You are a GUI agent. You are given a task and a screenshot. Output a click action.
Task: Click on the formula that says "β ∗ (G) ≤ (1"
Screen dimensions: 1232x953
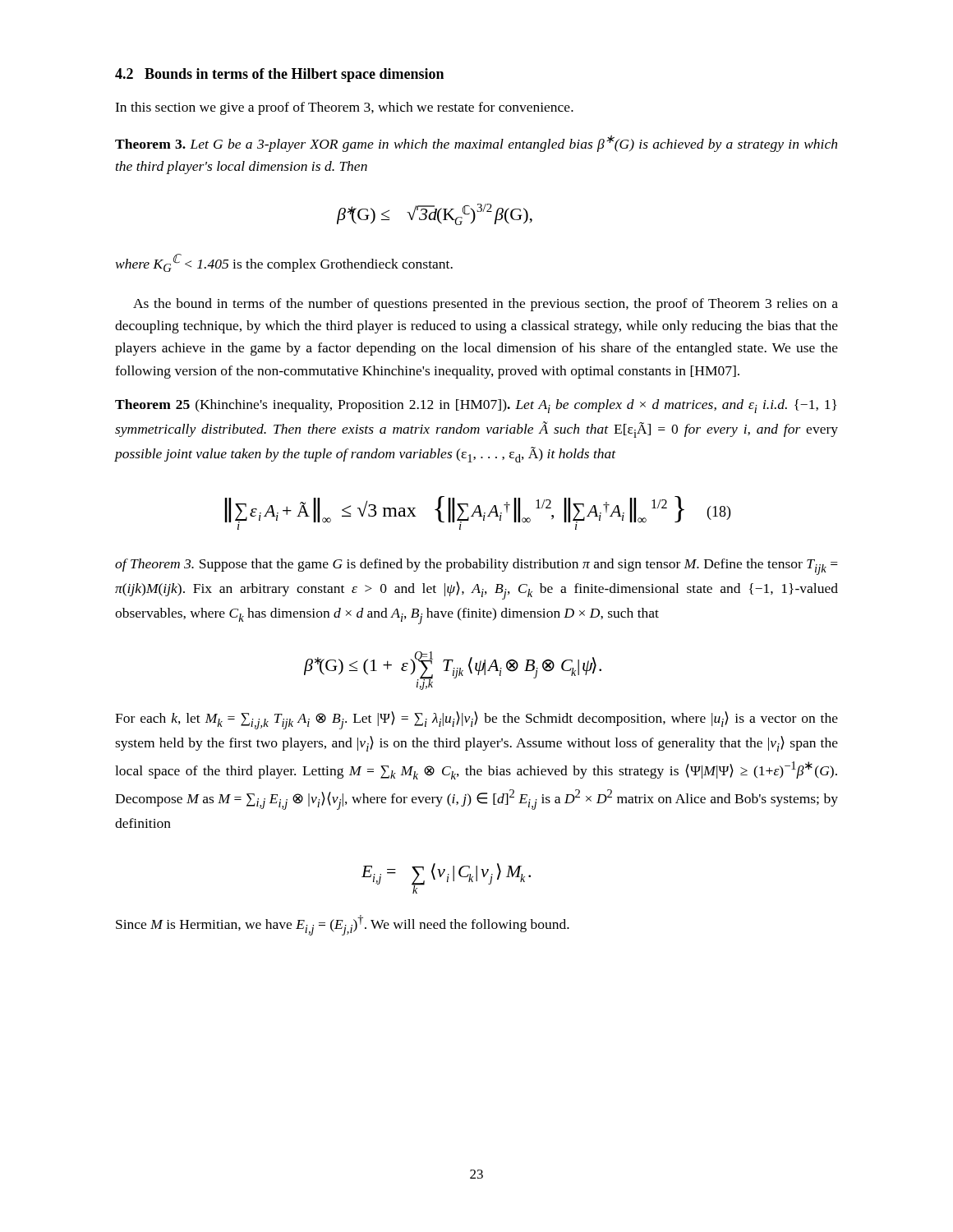pos(476,667)
